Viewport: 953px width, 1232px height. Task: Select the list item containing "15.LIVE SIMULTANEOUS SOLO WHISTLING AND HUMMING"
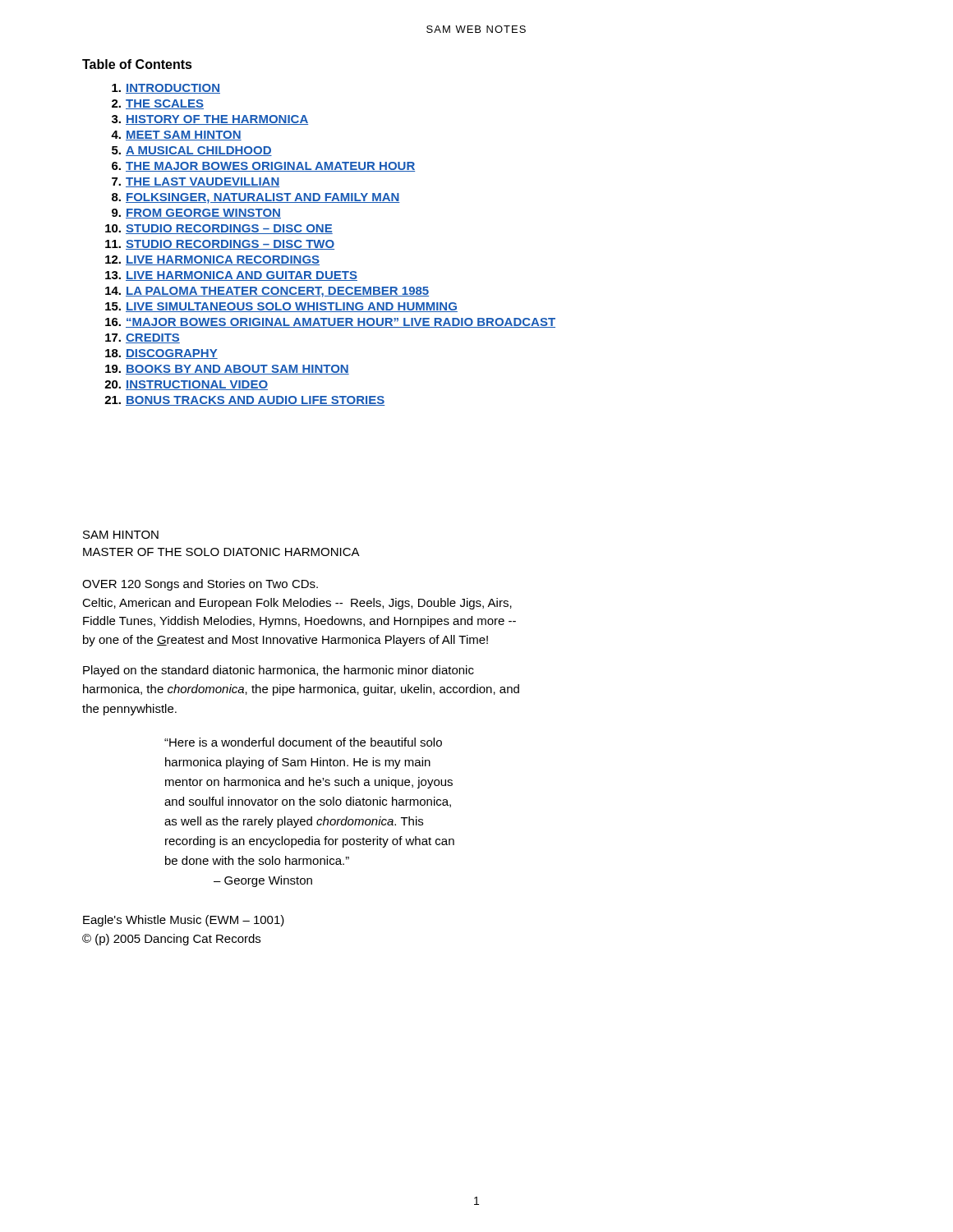[x=278, y=306]
